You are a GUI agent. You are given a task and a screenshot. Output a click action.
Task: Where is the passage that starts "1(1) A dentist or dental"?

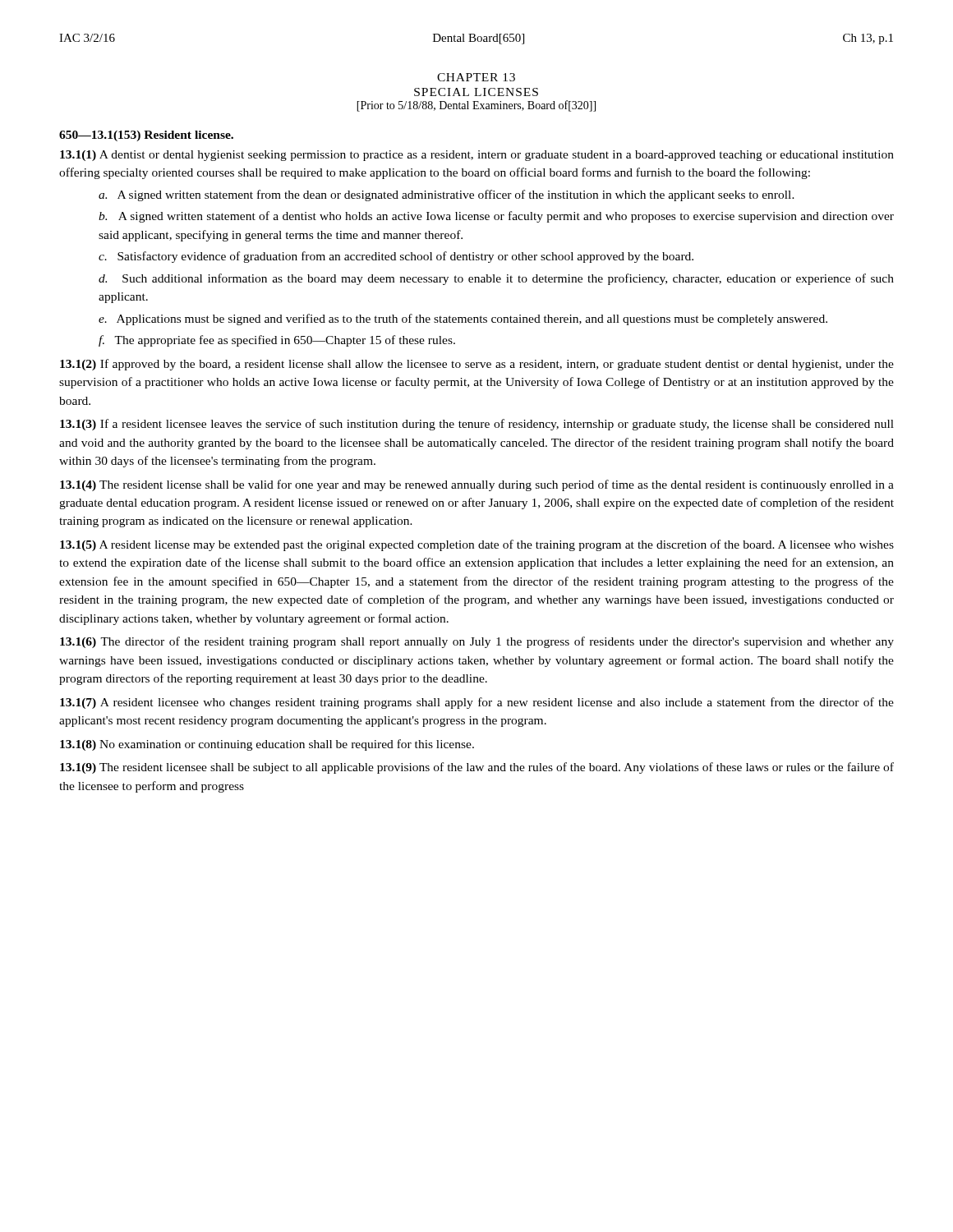coord(476,163)
